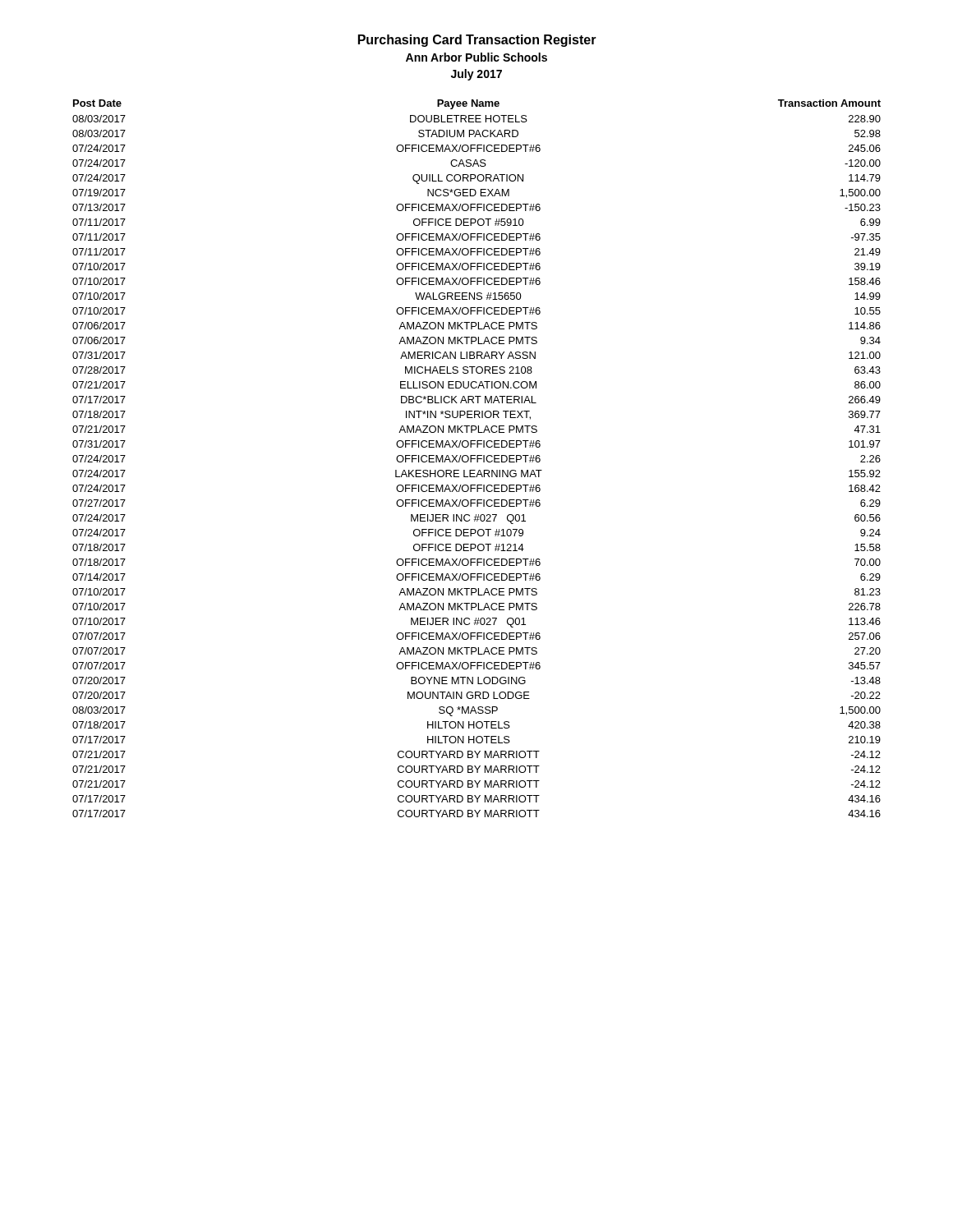Where does it say "Ann Arbor Public Schools"?
Screen dimensions: 1232x953
click(x=476, y=57)
